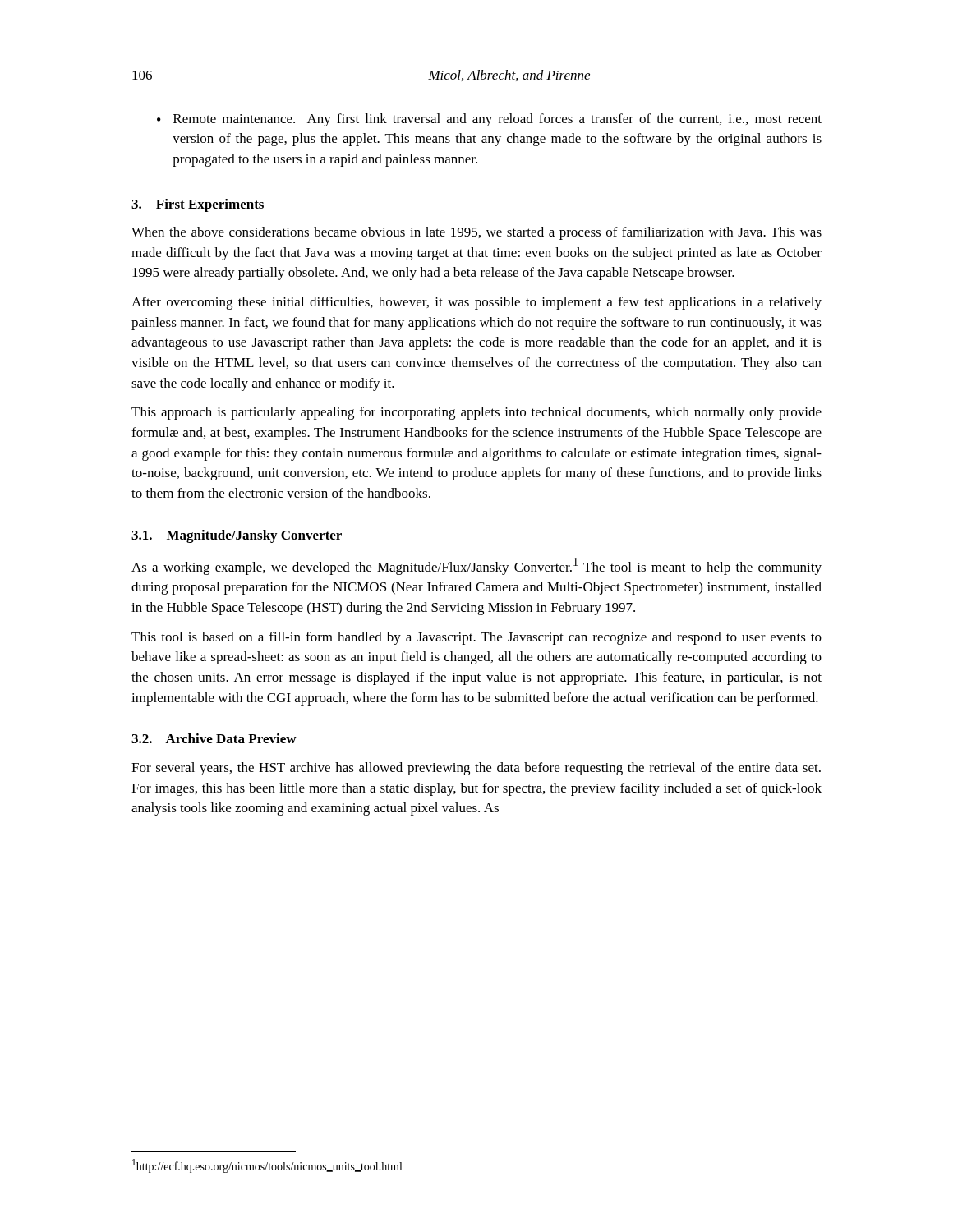The height and width of the screenshot is (1232, 953).
Task: Where is the passage that starts "As a working example, we developed the"?
Action: point(476,585)
